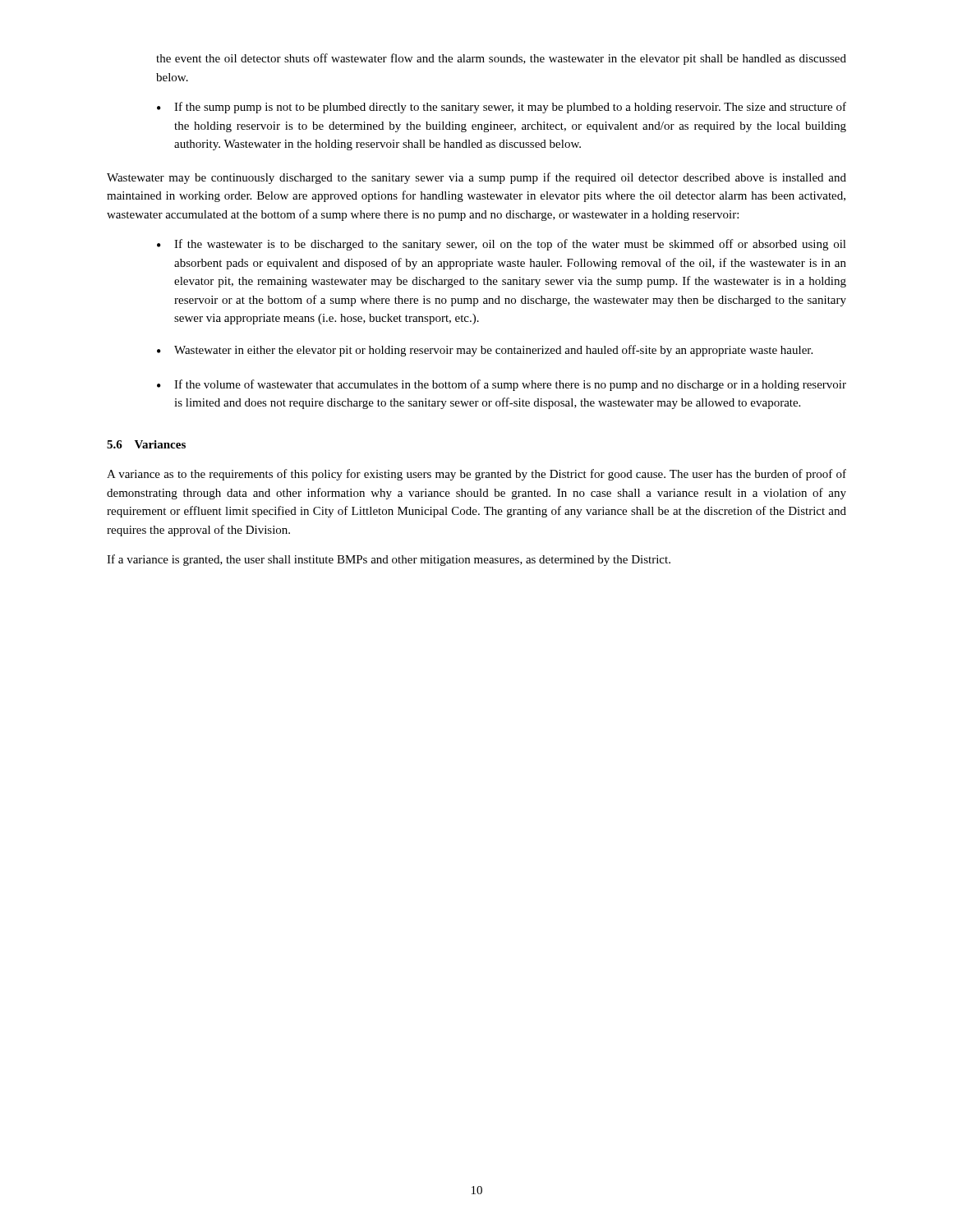Image resolution: width=953 pixels, height=1232 pixels.
Task: Select the element starting "• If the volume of wastewater"
Action: tap(501, 394)
